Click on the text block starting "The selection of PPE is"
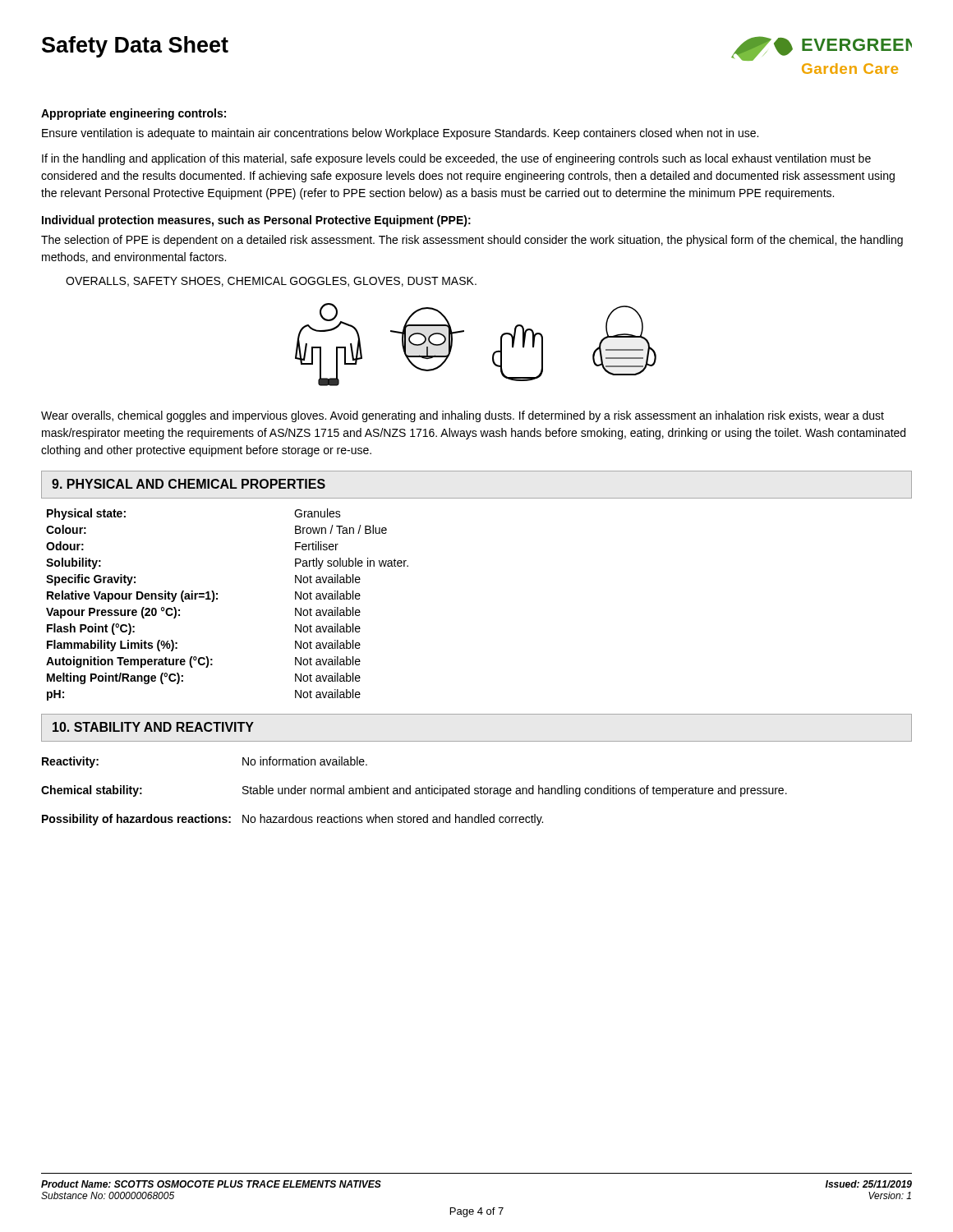The height and width of the screenshot is (1232, 953). (472, 248)
